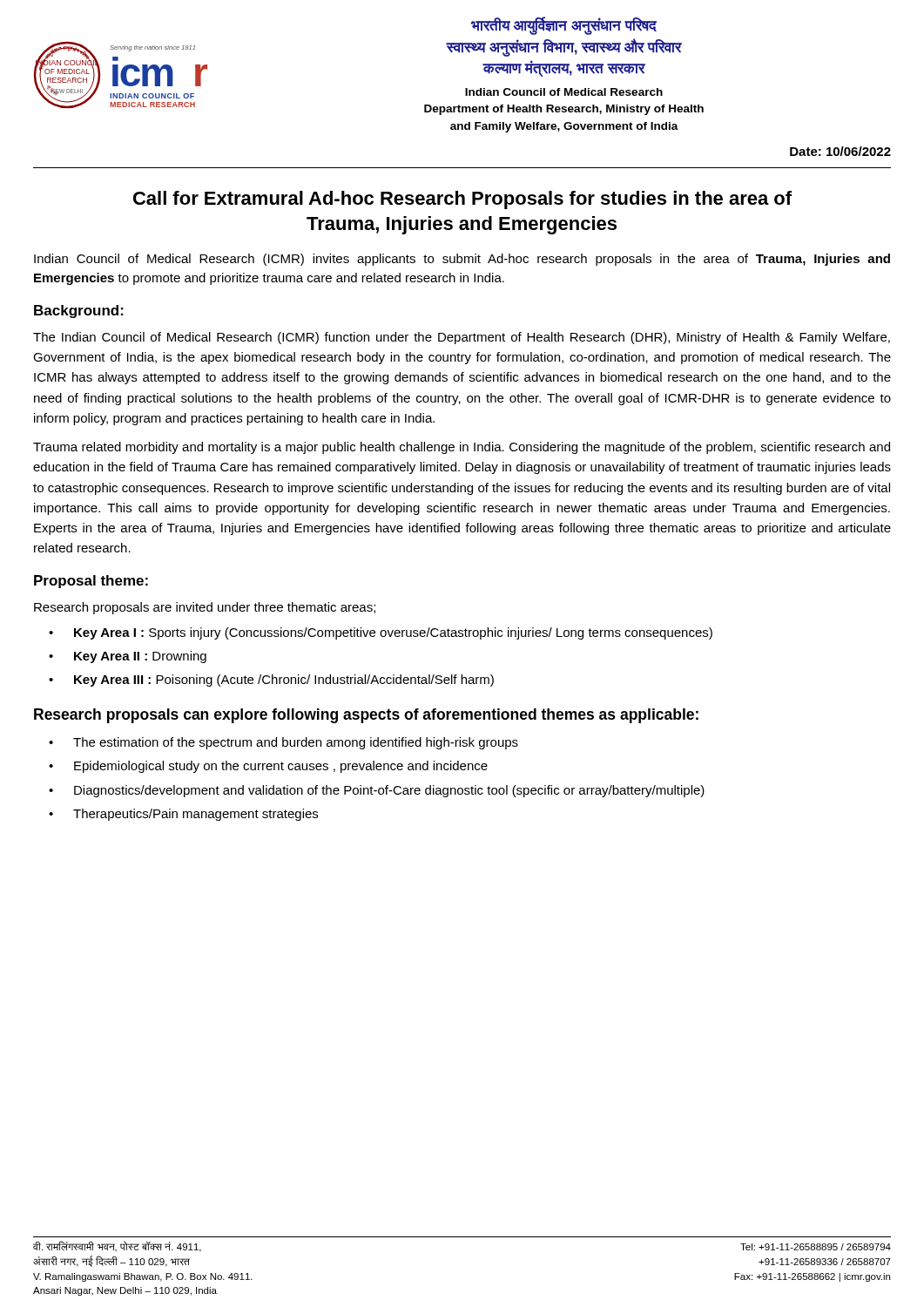Point to the region starting "Proposal theme:"
The height and width of the screenshot is (1307, 924).
91,581
